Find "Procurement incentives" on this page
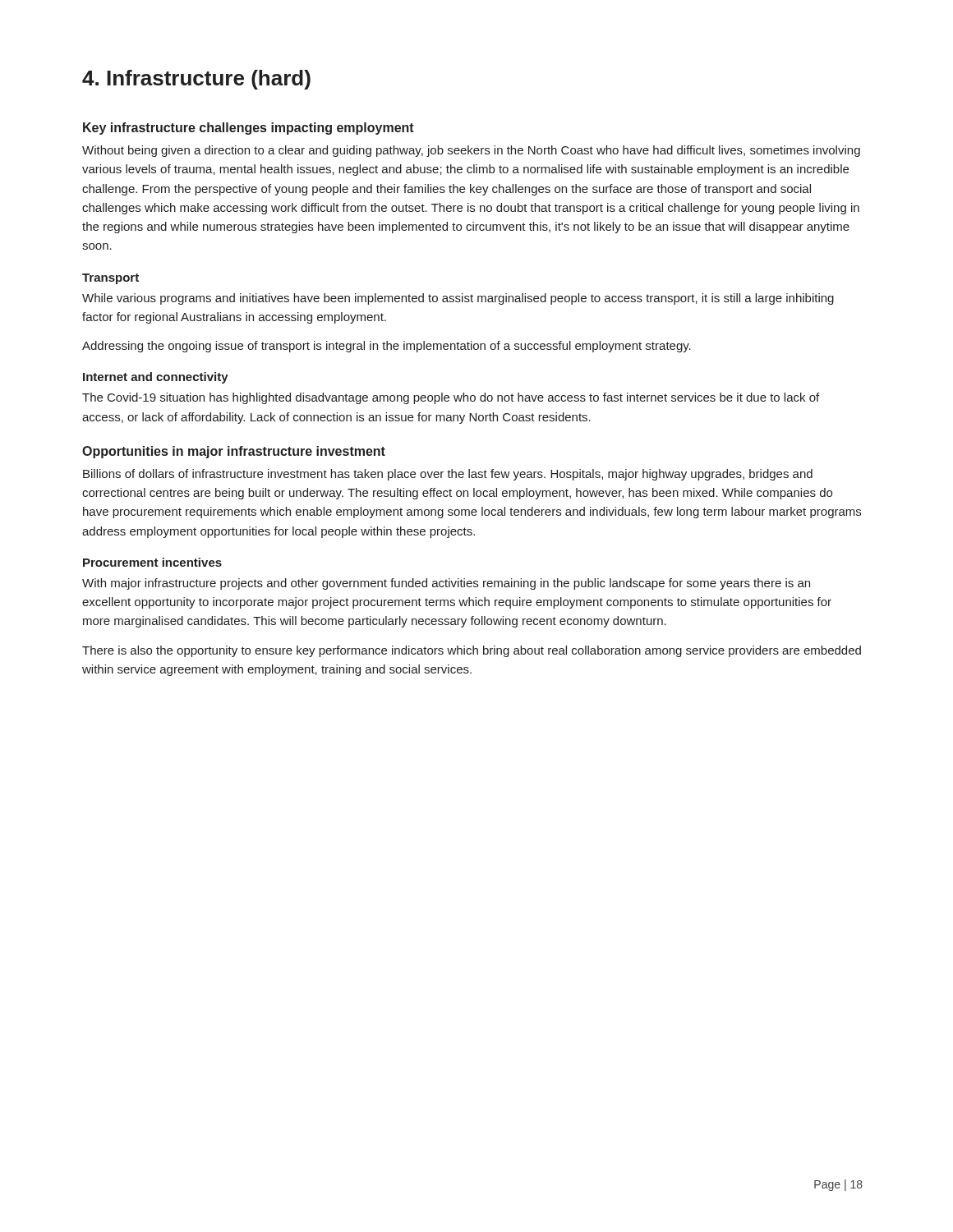 click(x=152, y=562)
